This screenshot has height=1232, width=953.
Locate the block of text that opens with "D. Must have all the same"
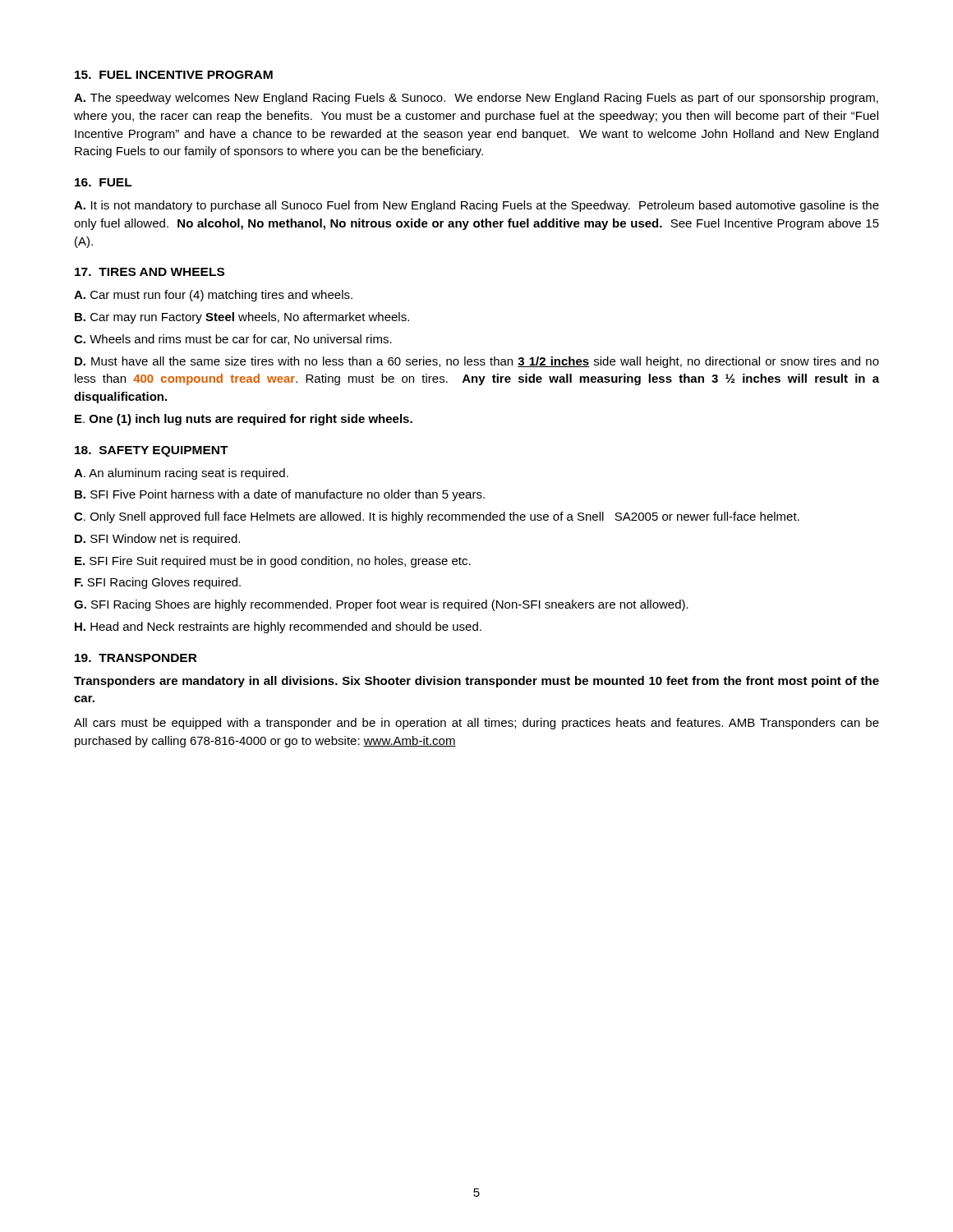pos(476,378)
